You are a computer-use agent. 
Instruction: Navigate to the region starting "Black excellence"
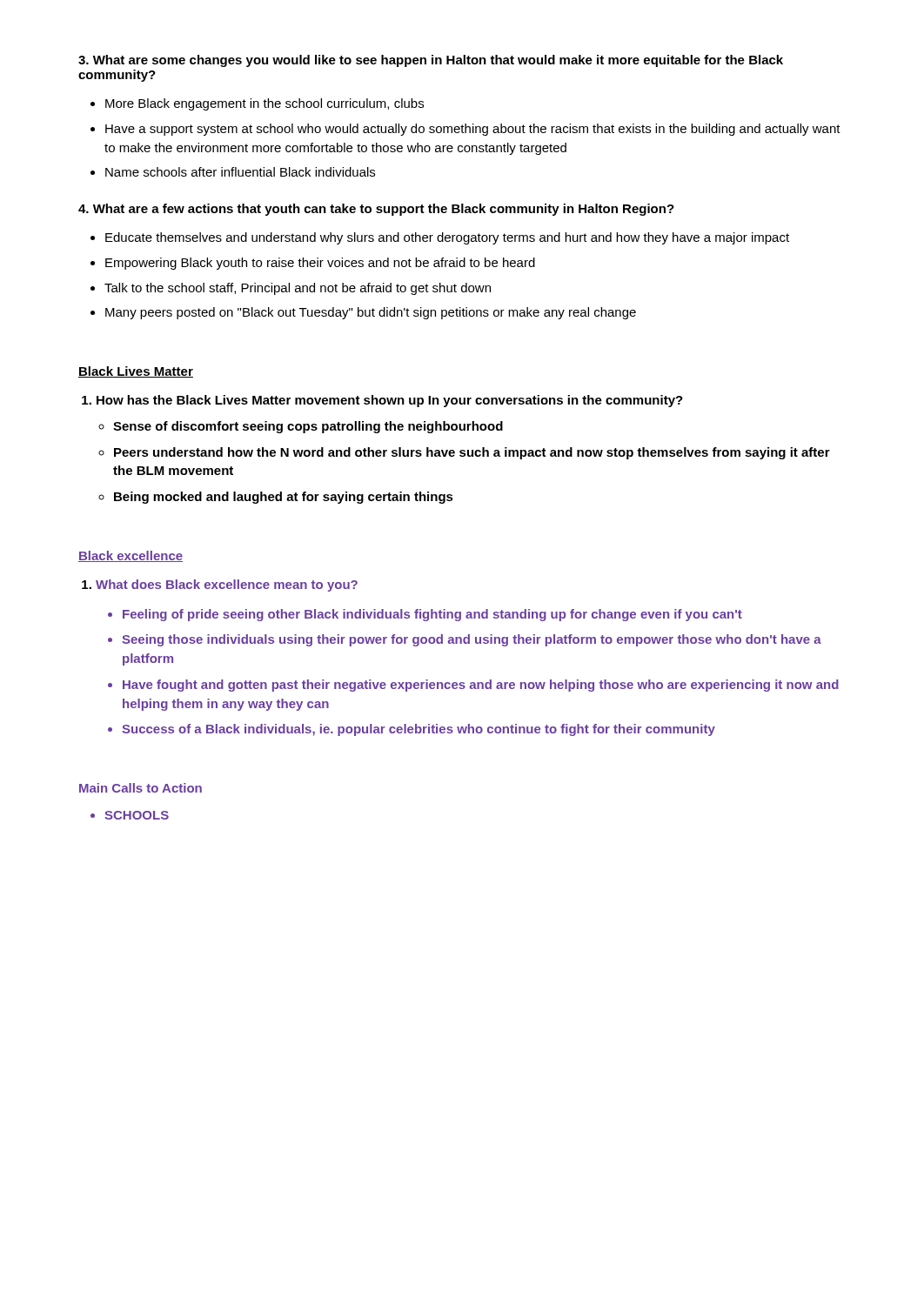click(131, 556)
